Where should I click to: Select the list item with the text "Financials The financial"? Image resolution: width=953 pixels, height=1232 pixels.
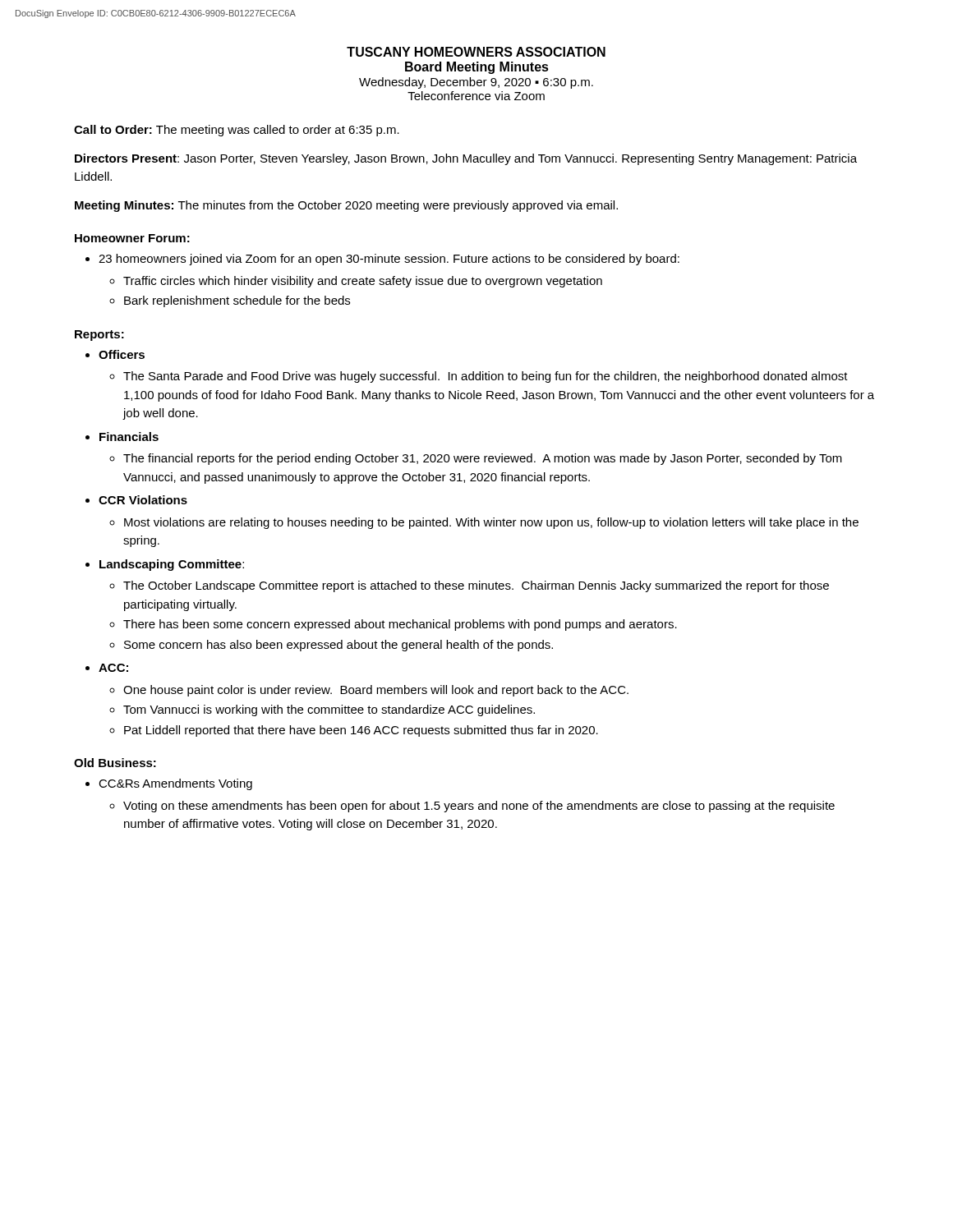point(489,458)
